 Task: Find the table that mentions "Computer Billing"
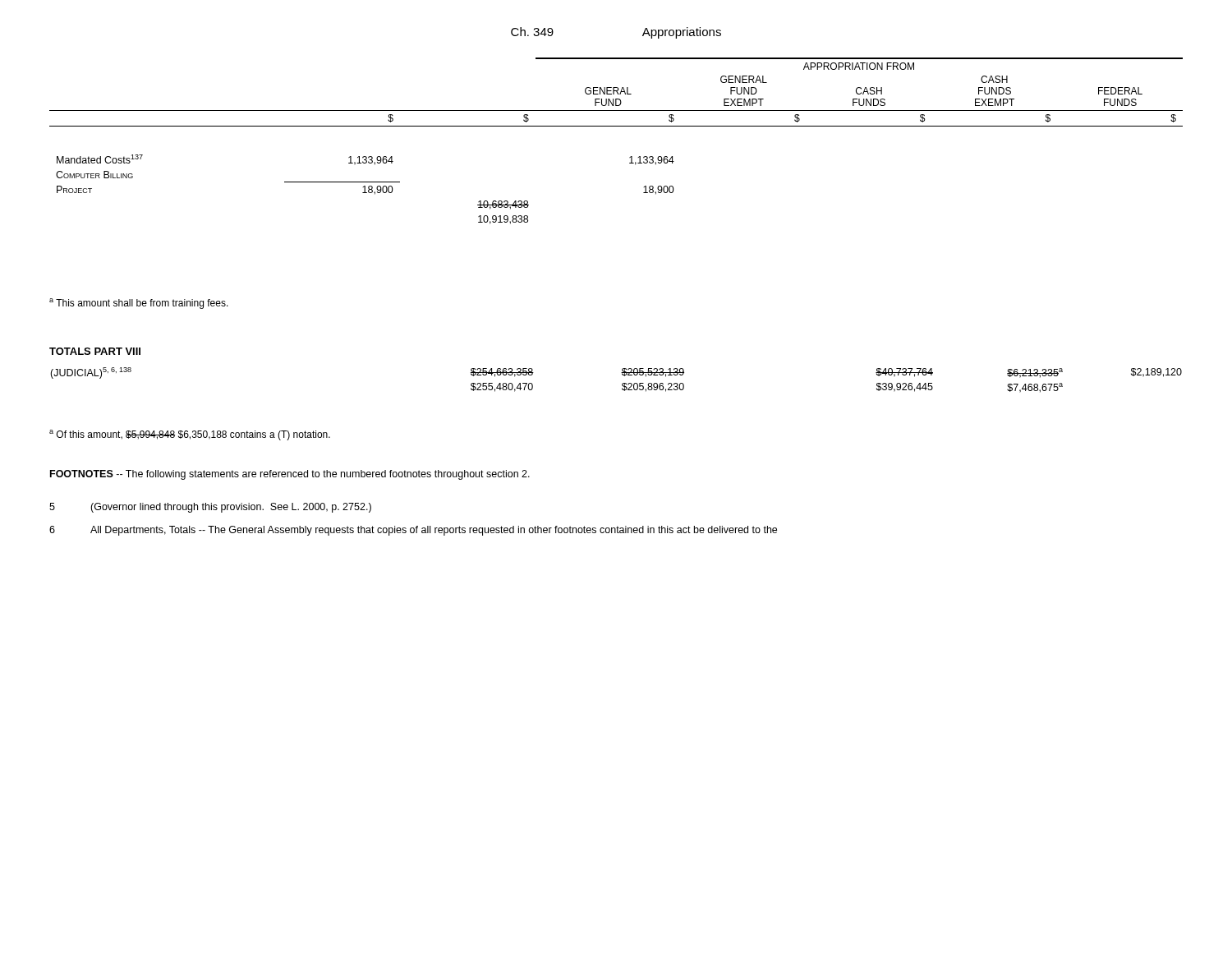616,142
